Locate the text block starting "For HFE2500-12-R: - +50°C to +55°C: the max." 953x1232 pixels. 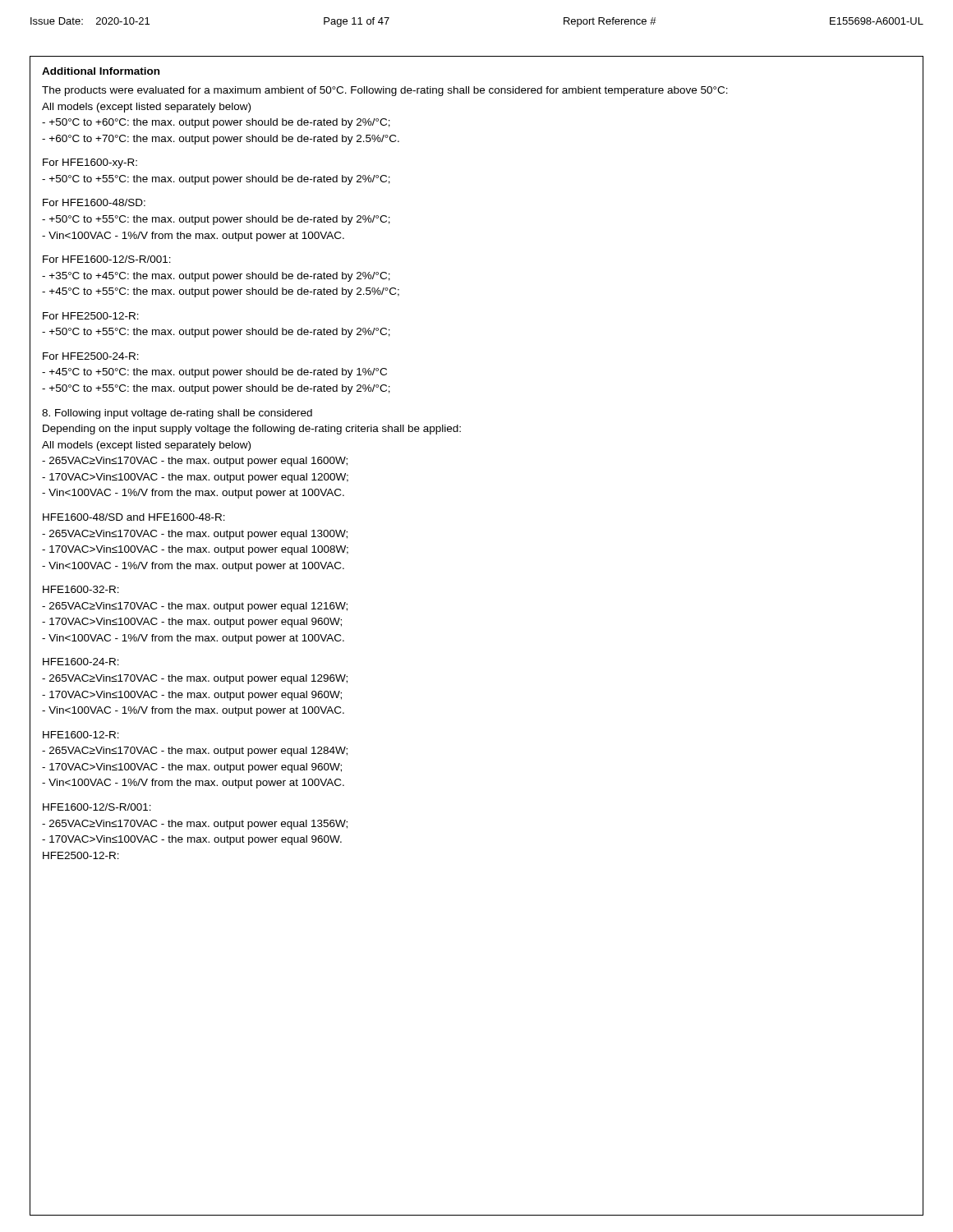point(216,324)
